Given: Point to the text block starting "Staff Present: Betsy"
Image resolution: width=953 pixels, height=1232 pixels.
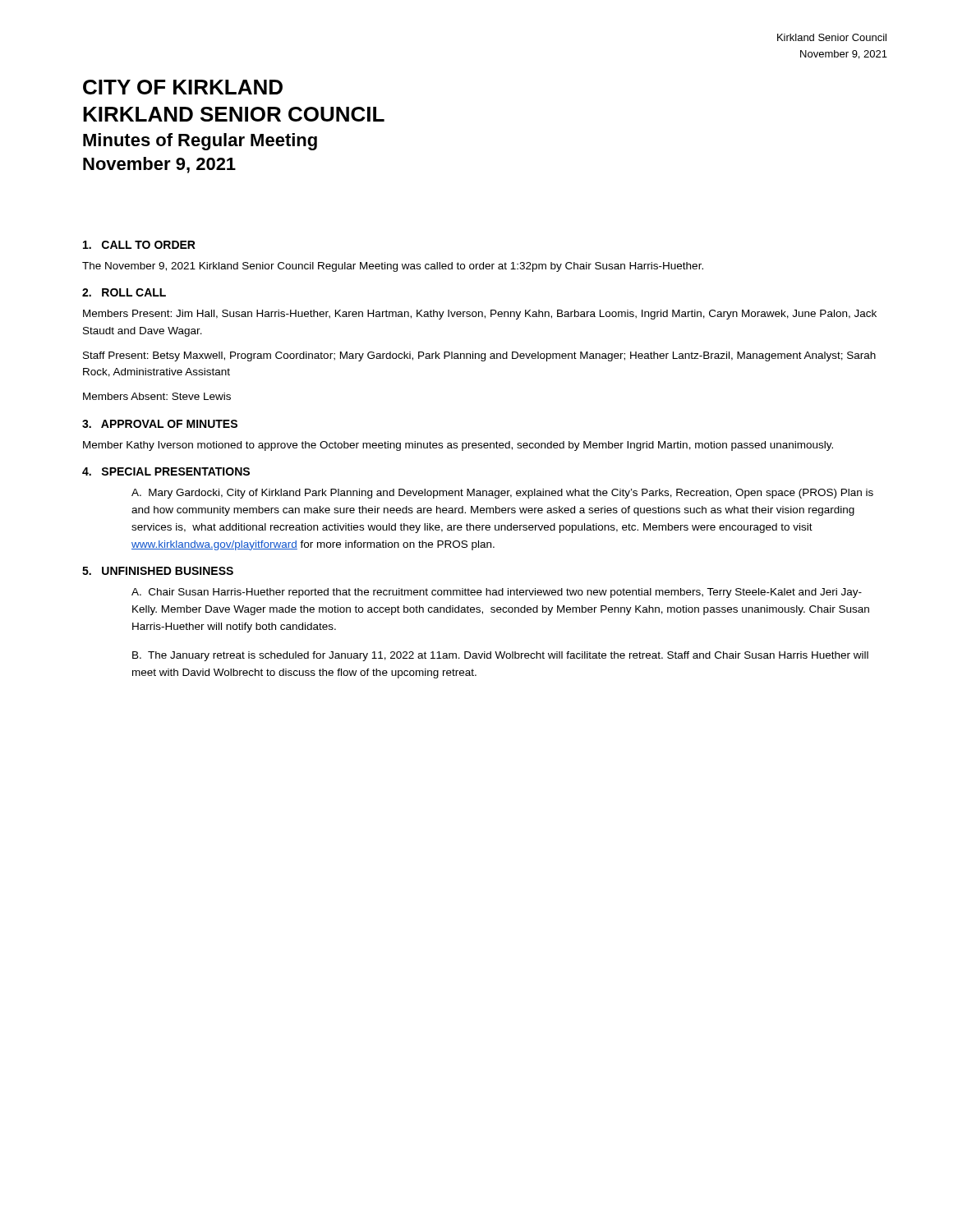Looking at the screenshot, I should [x=479, y=363].
